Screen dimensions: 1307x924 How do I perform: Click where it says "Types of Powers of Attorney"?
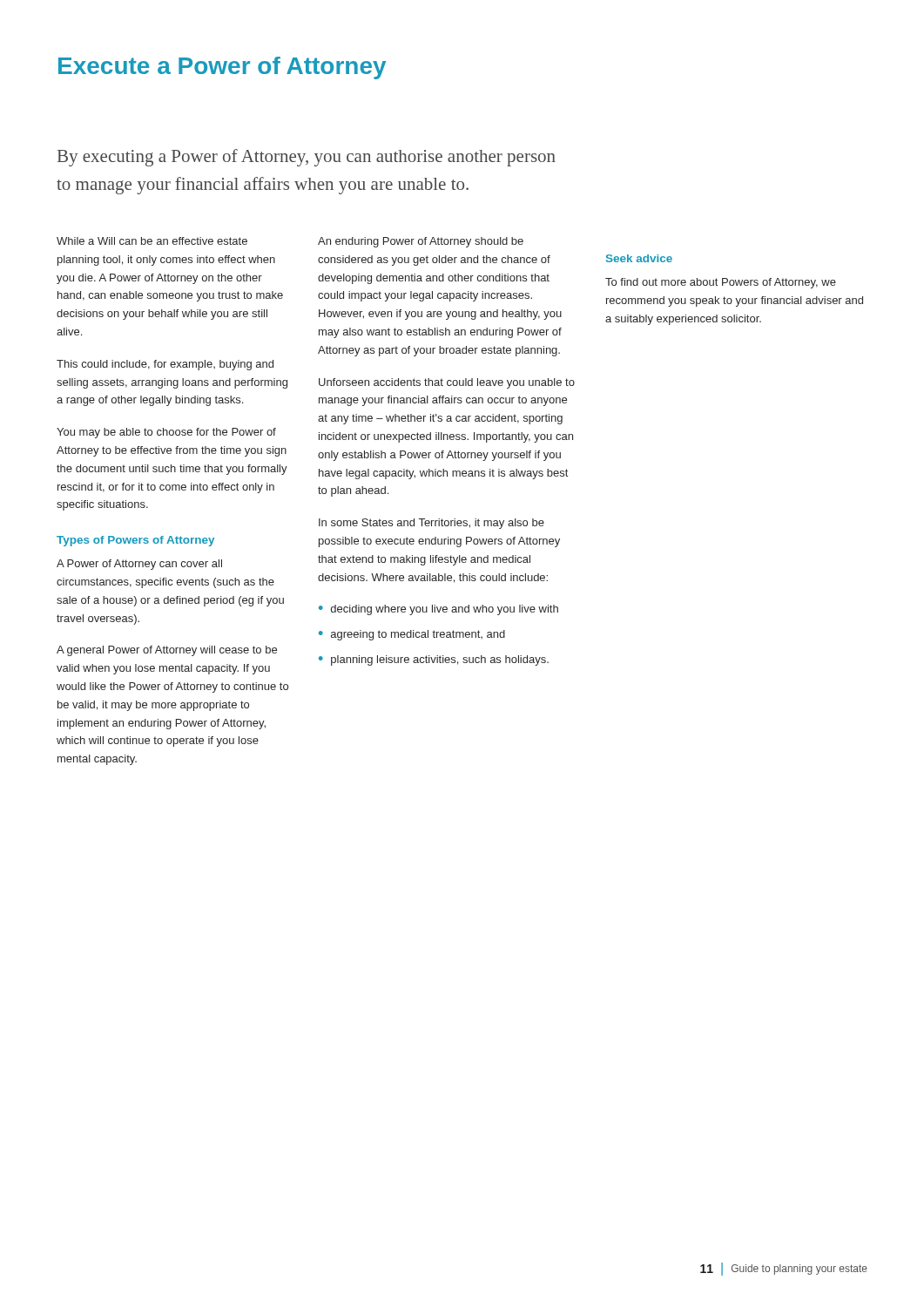coord(174,540)
